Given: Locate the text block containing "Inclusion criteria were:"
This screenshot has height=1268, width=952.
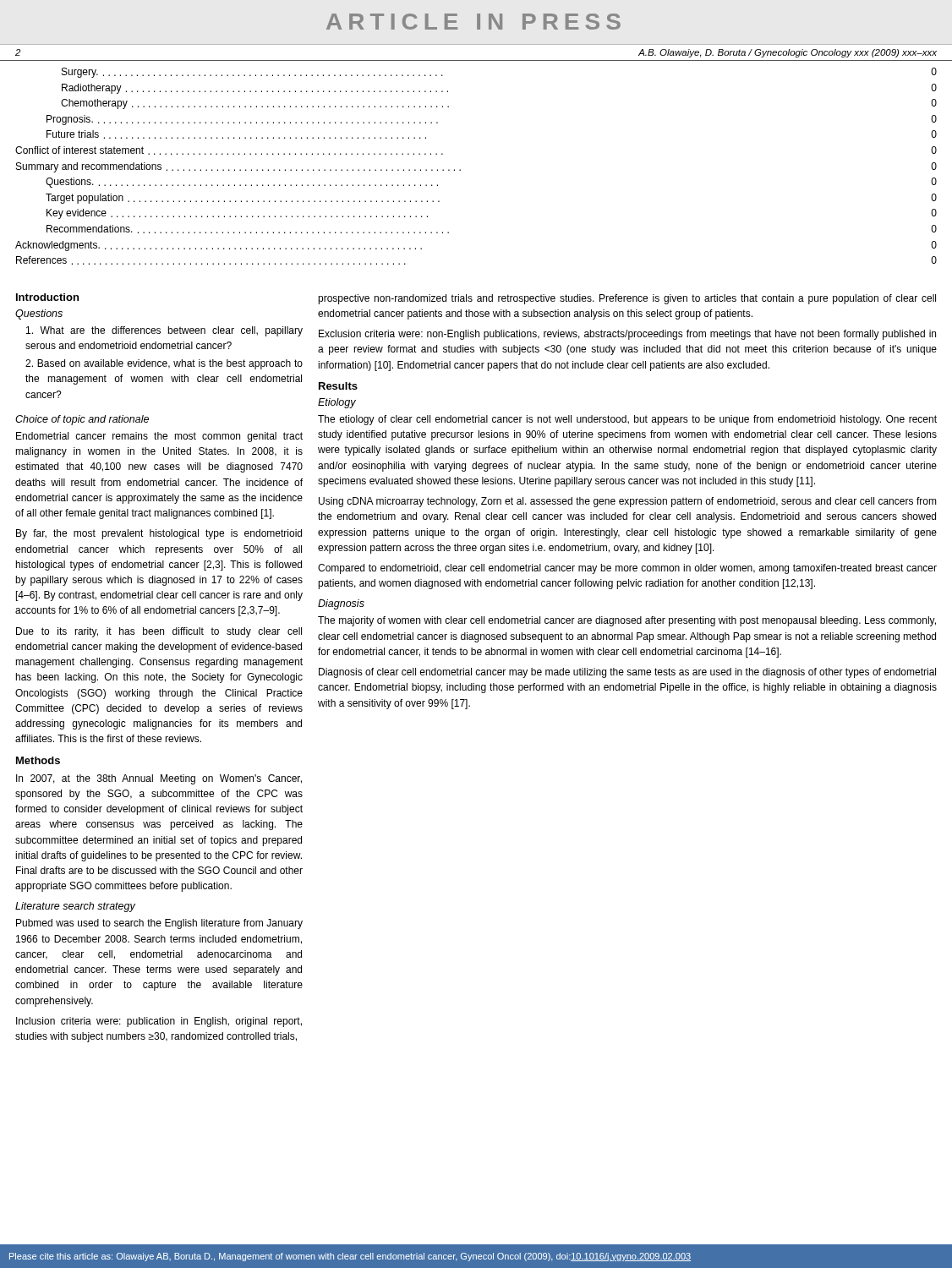Looking at the screenshot, I should (159, 1029).
